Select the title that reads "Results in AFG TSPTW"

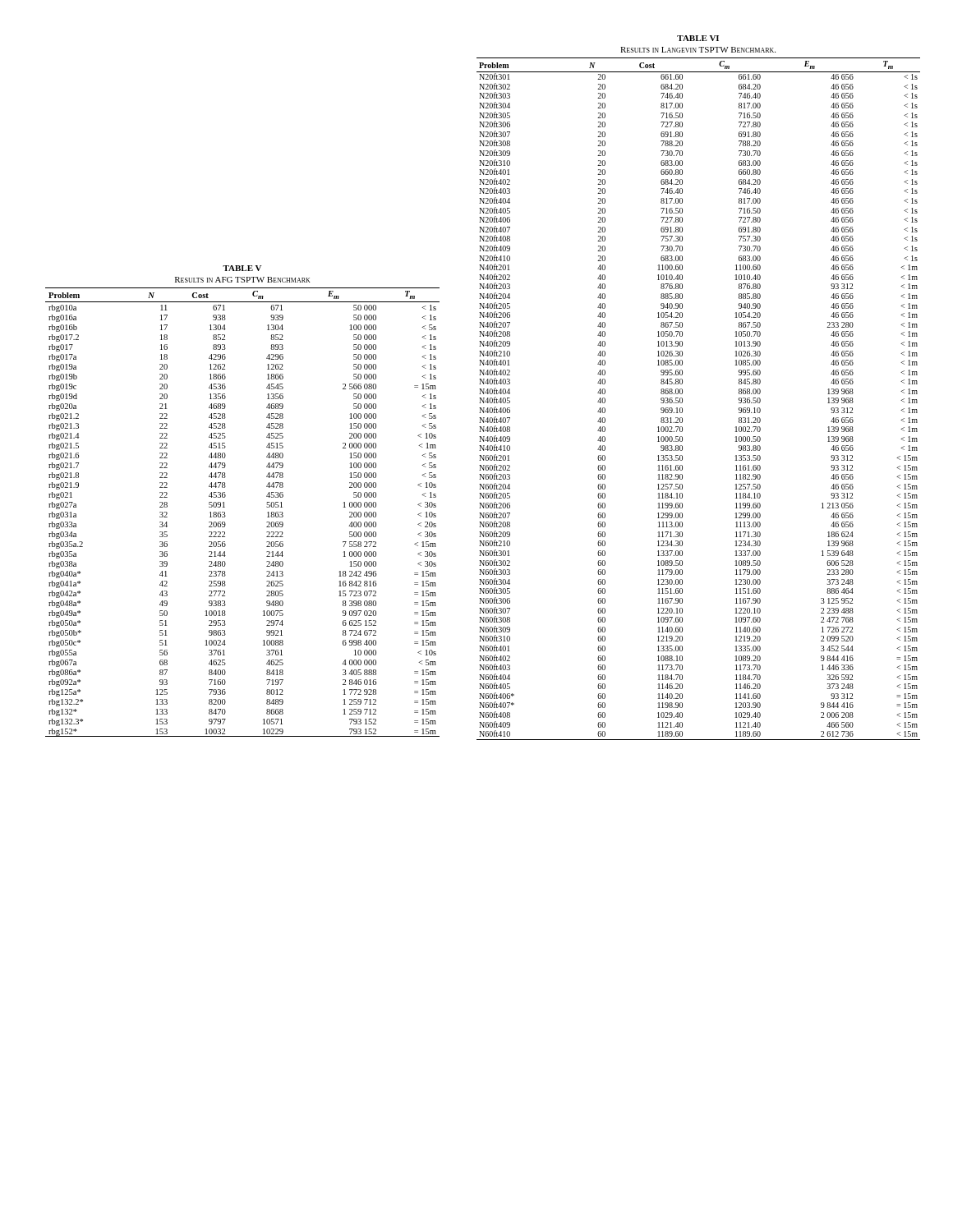(242, 279)
